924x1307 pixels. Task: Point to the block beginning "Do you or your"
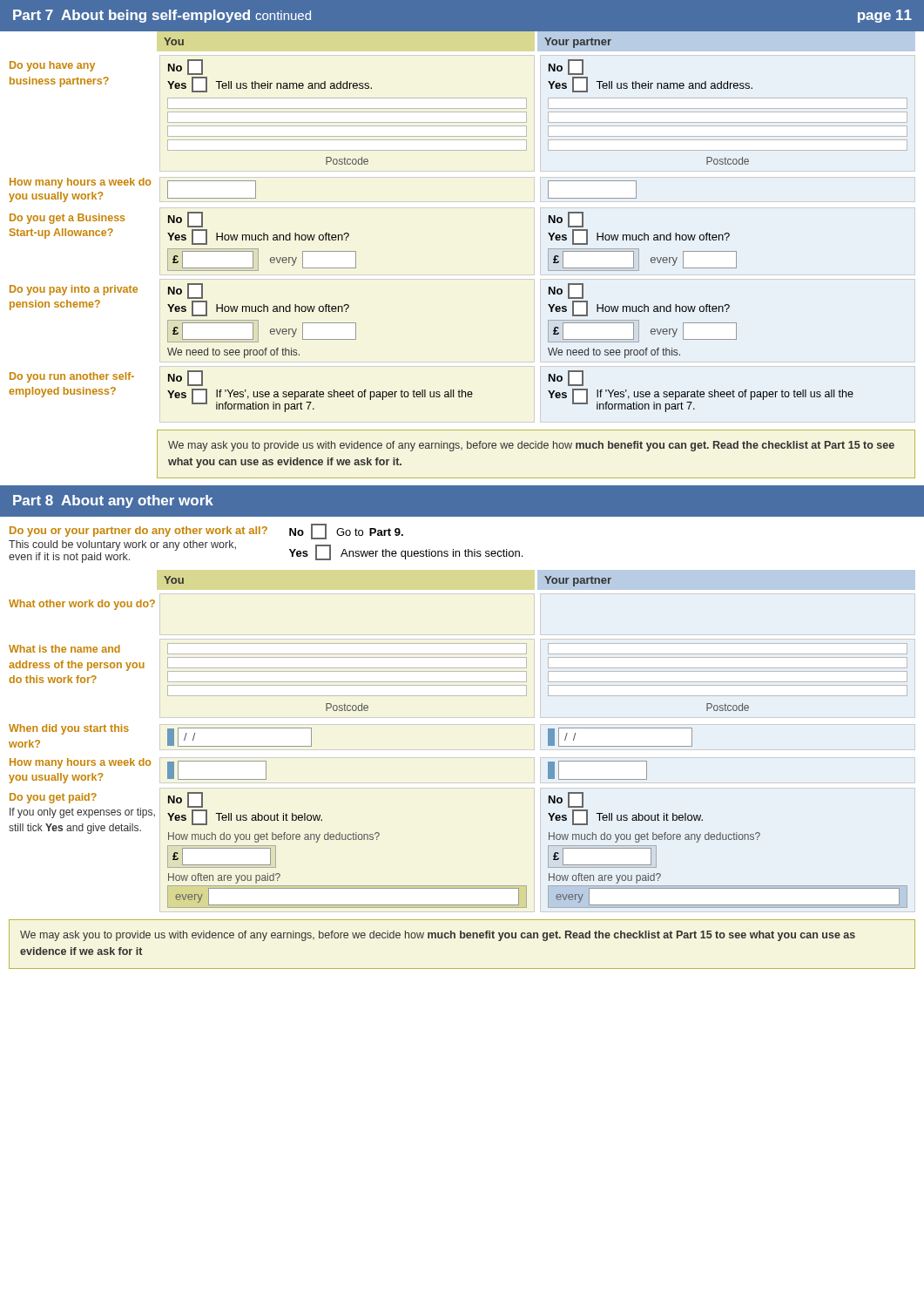266,543
